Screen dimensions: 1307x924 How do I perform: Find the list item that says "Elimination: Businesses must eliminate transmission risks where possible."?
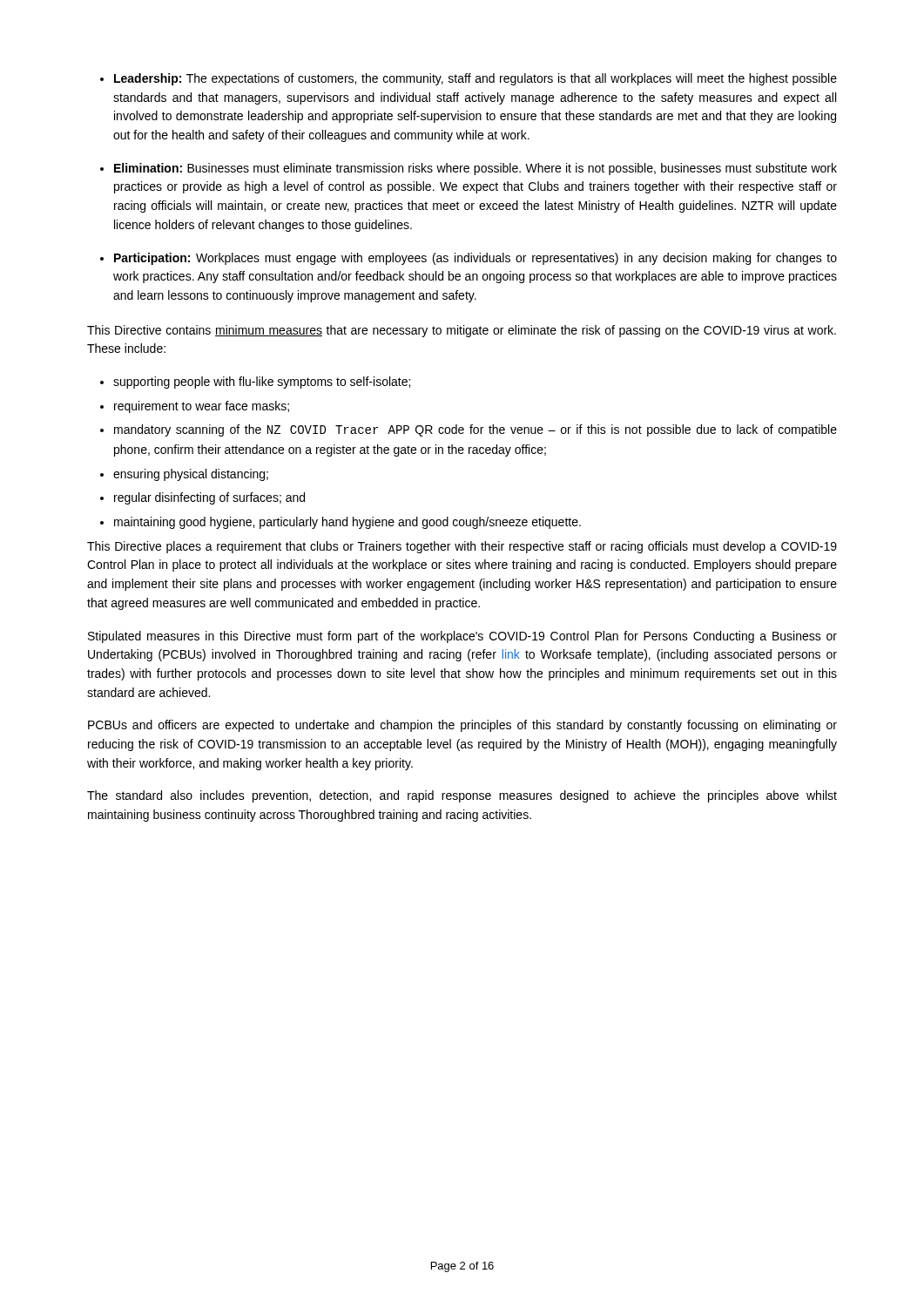(475, 197)
